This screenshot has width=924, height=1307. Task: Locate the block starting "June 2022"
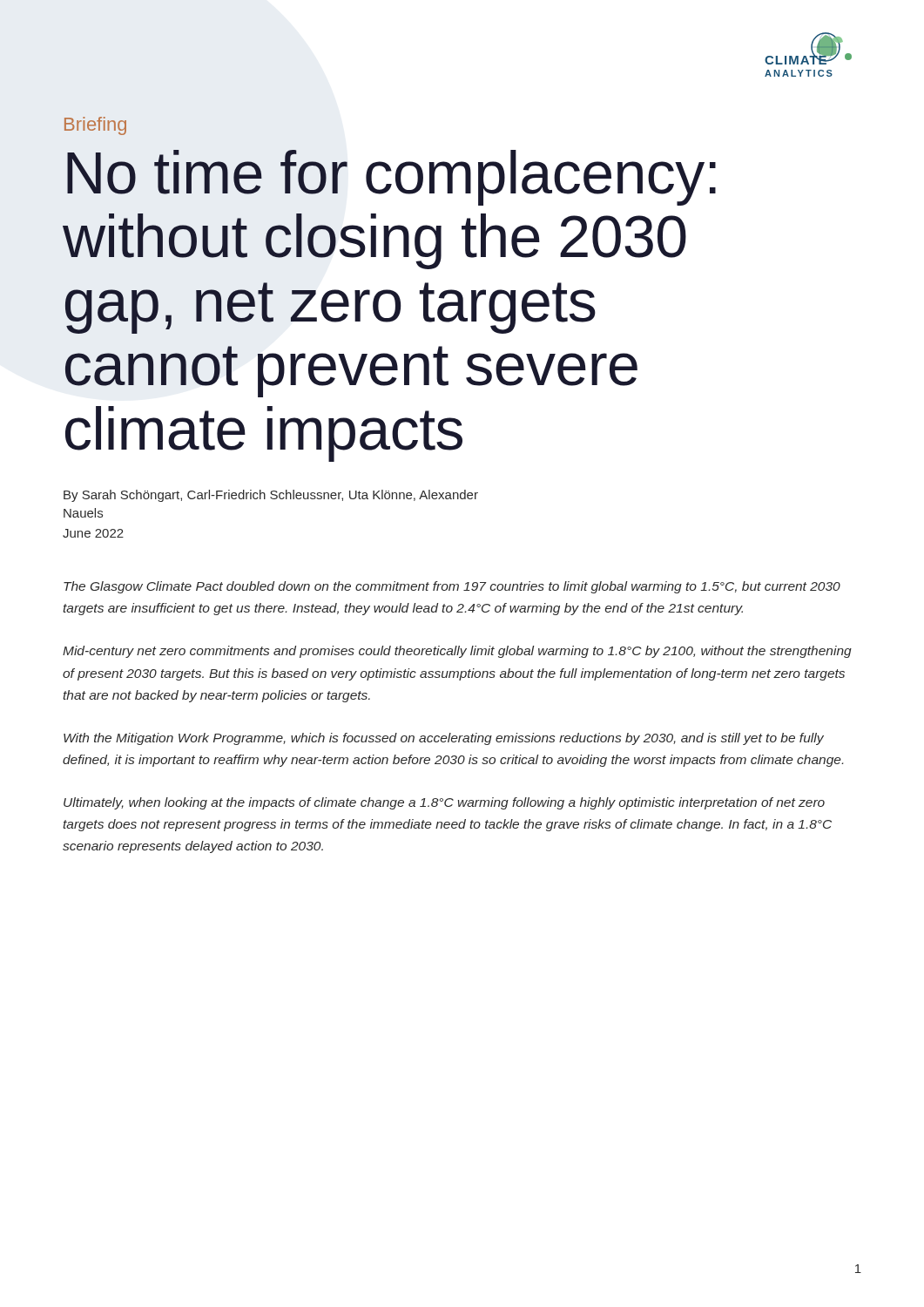(93, 533)
